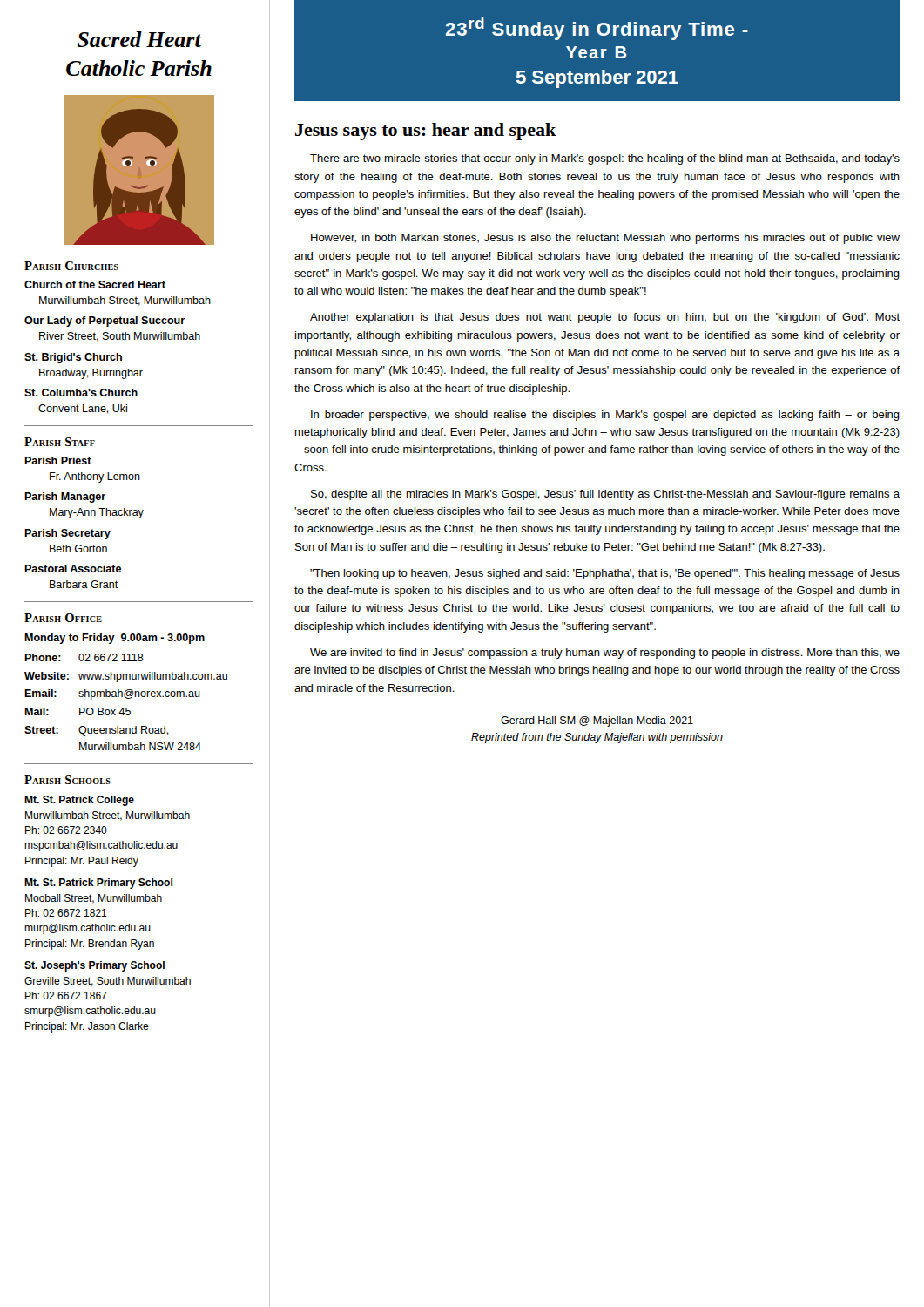Viewport: 924px width, 1307px height.
Task: Locate the text block starting "Gerard Hall SM @ Majellan Media"
Action: 597,729
